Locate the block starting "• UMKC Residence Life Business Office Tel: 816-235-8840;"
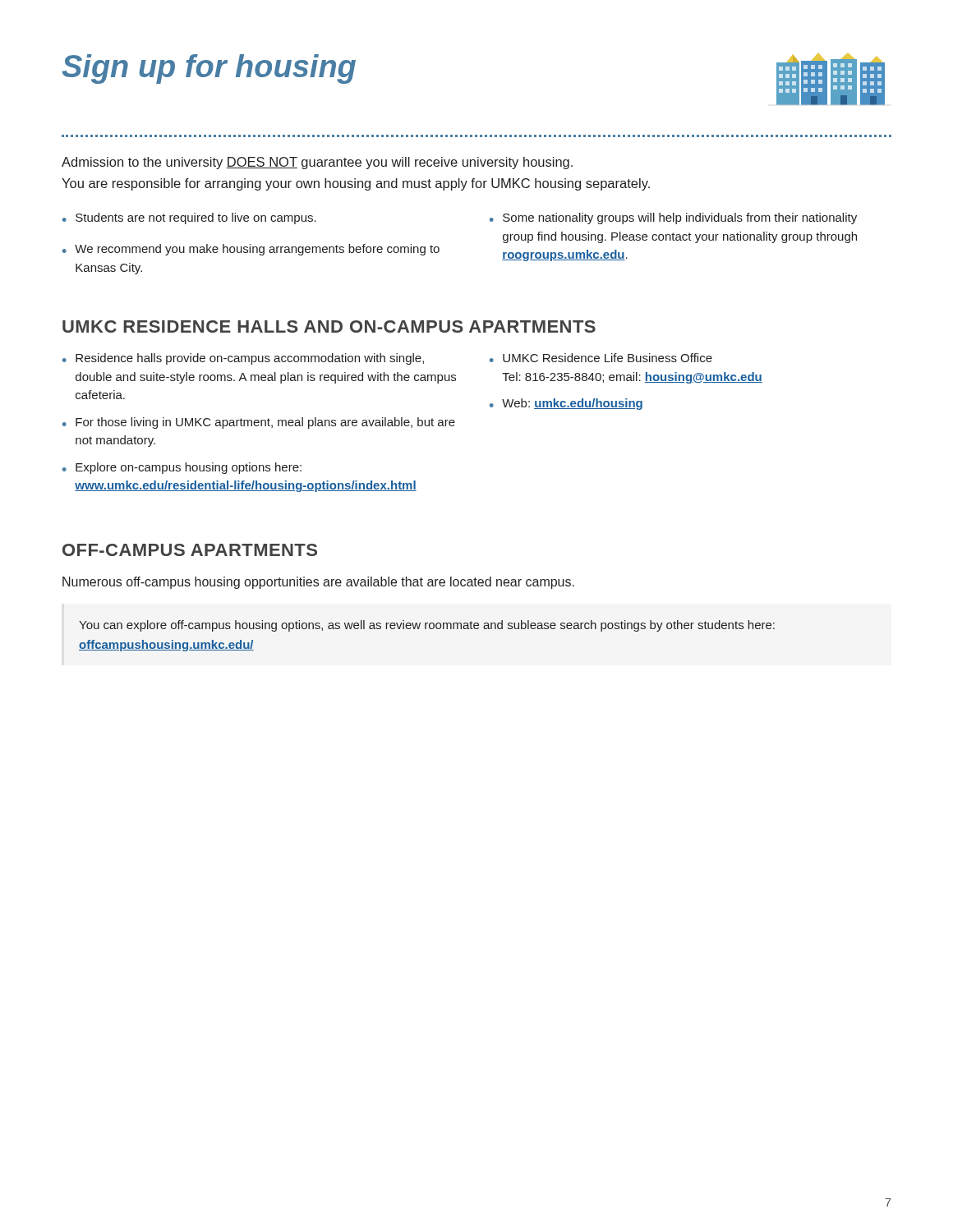 click(x=626, y=368)
